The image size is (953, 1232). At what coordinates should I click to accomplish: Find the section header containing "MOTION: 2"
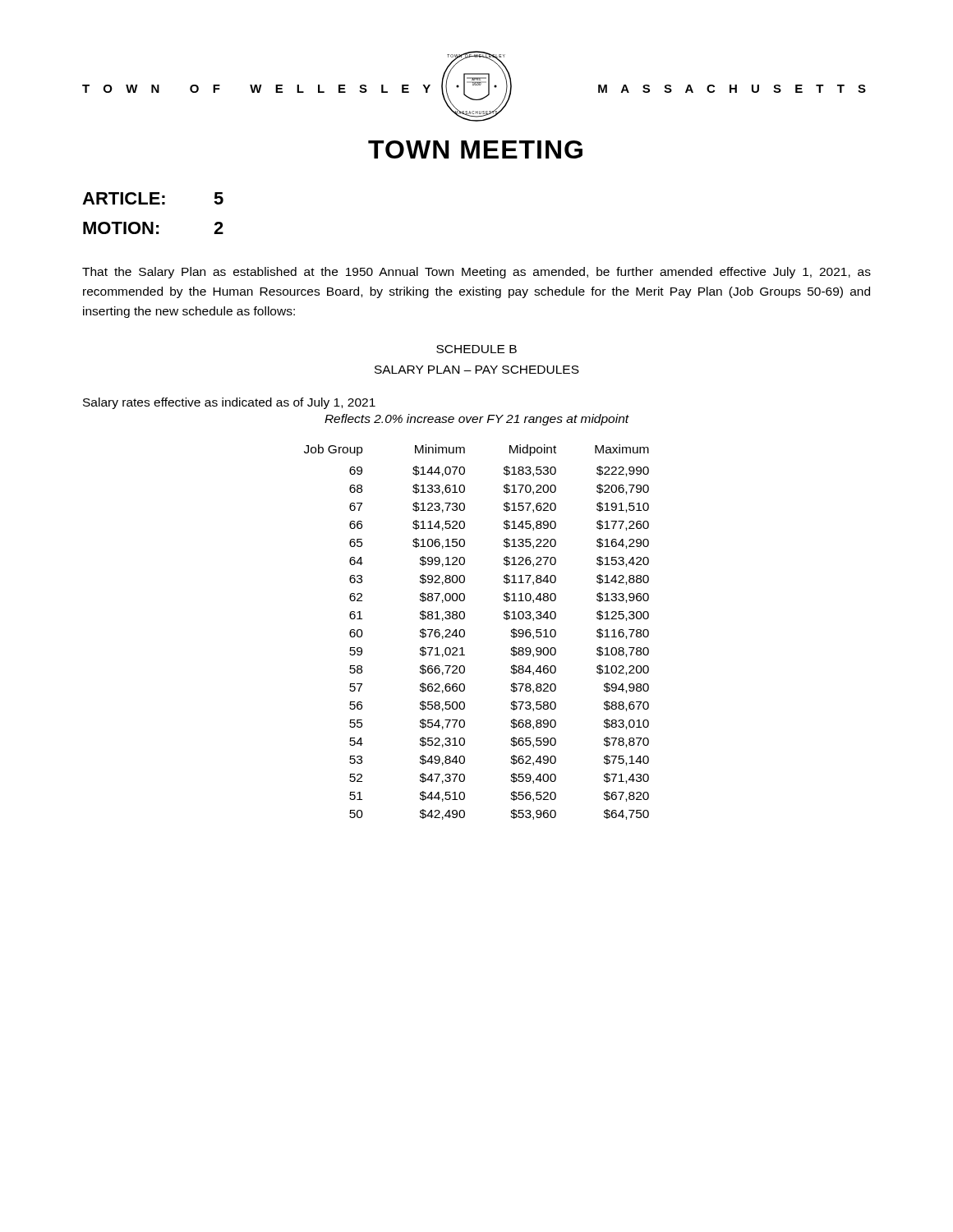(153, 228)
